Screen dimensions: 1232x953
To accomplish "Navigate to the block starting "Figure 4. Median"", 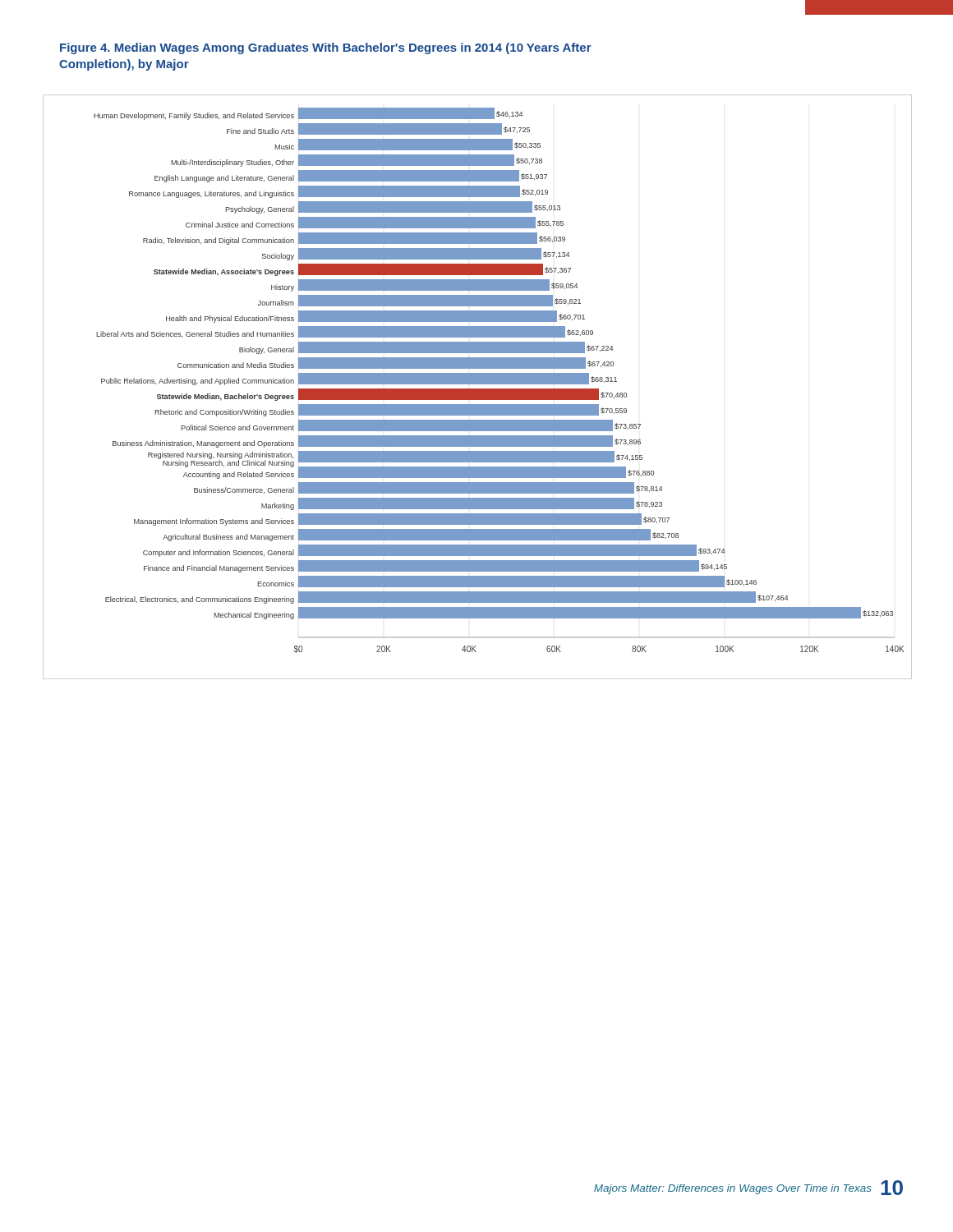I will [x=347, y=56].
